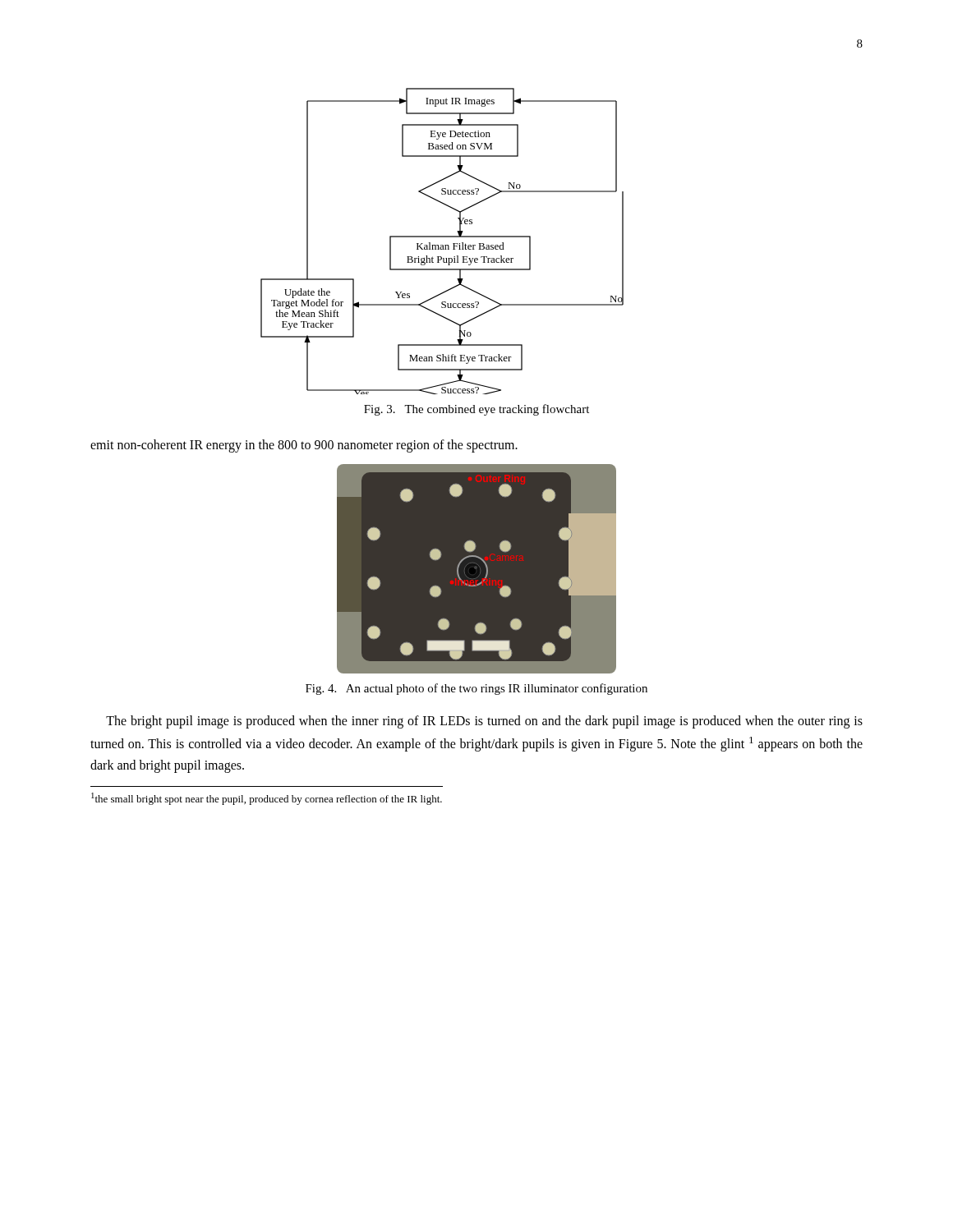Image resolution: width=953 pixels, height=1232 pixels.
Task: Click on the text block containing "emit non-coherent IR energy in the 800 to"
Action: click(304, 445)
